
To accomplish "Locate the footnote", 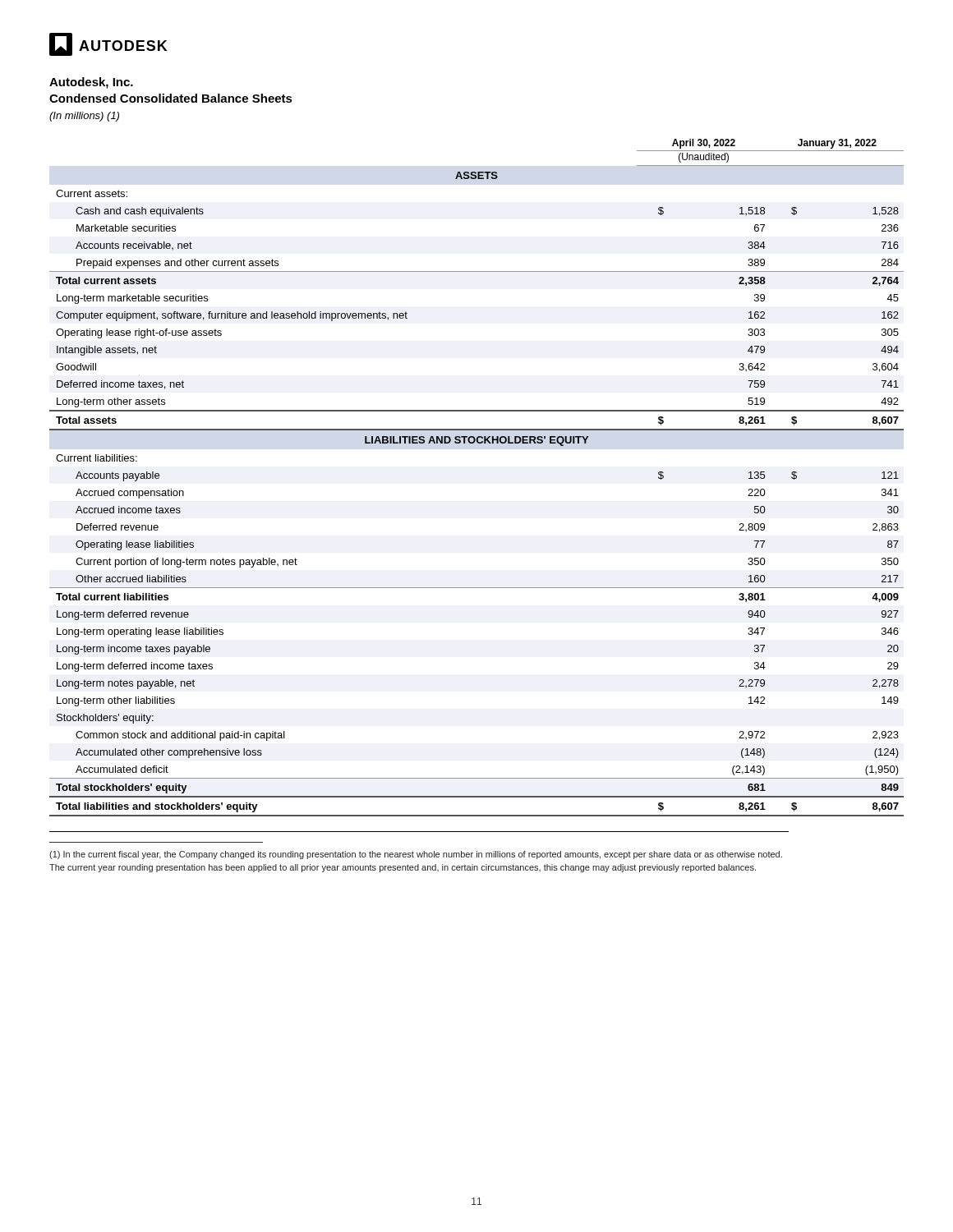I will [x=416, y=857].
